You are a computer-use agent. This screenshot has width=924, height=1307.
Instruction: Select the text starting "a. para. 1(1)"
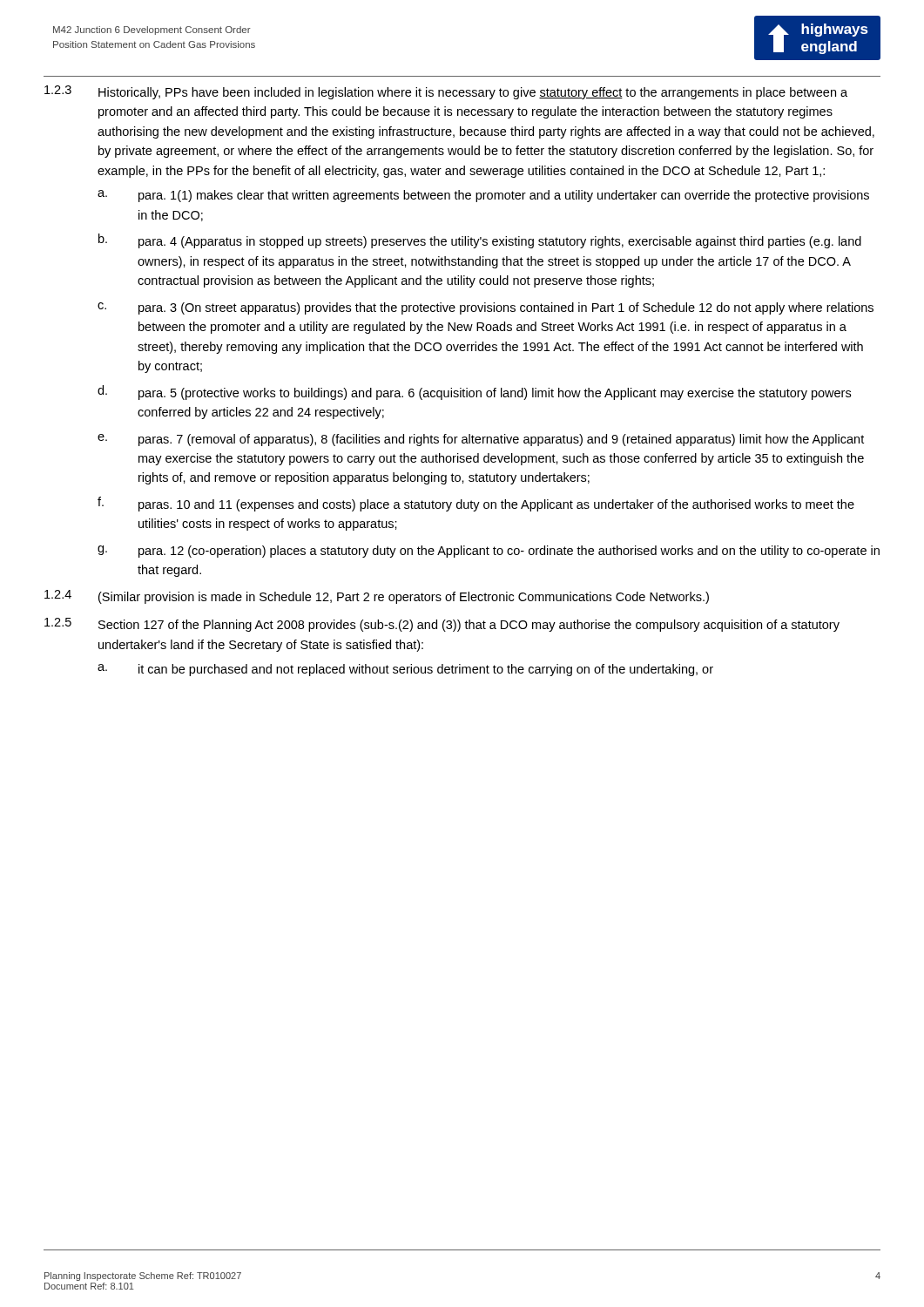[x=489, y=205]
